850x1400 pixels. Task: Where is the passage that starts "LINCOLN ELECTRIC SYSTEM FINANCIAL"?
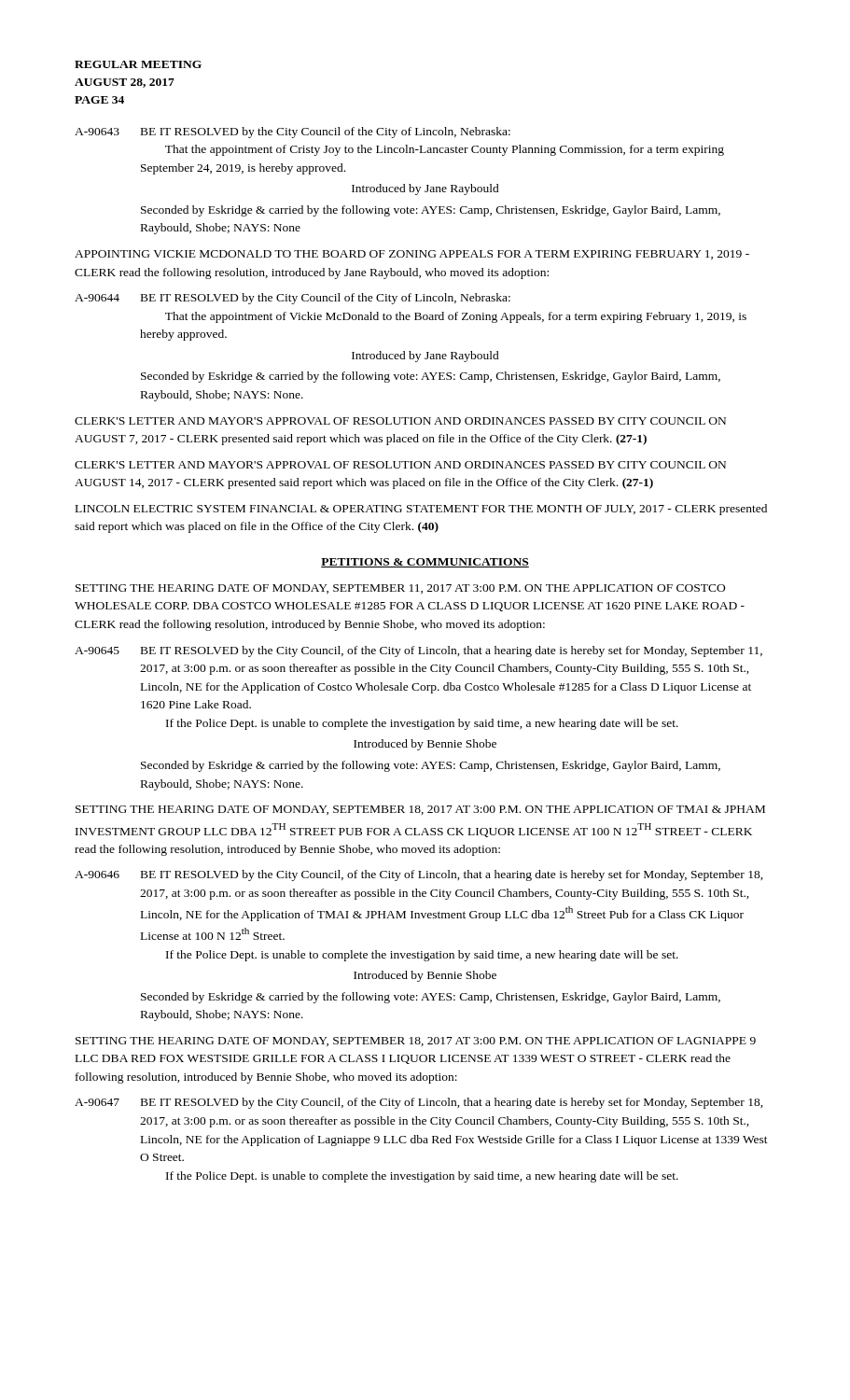tap(421, 517)
